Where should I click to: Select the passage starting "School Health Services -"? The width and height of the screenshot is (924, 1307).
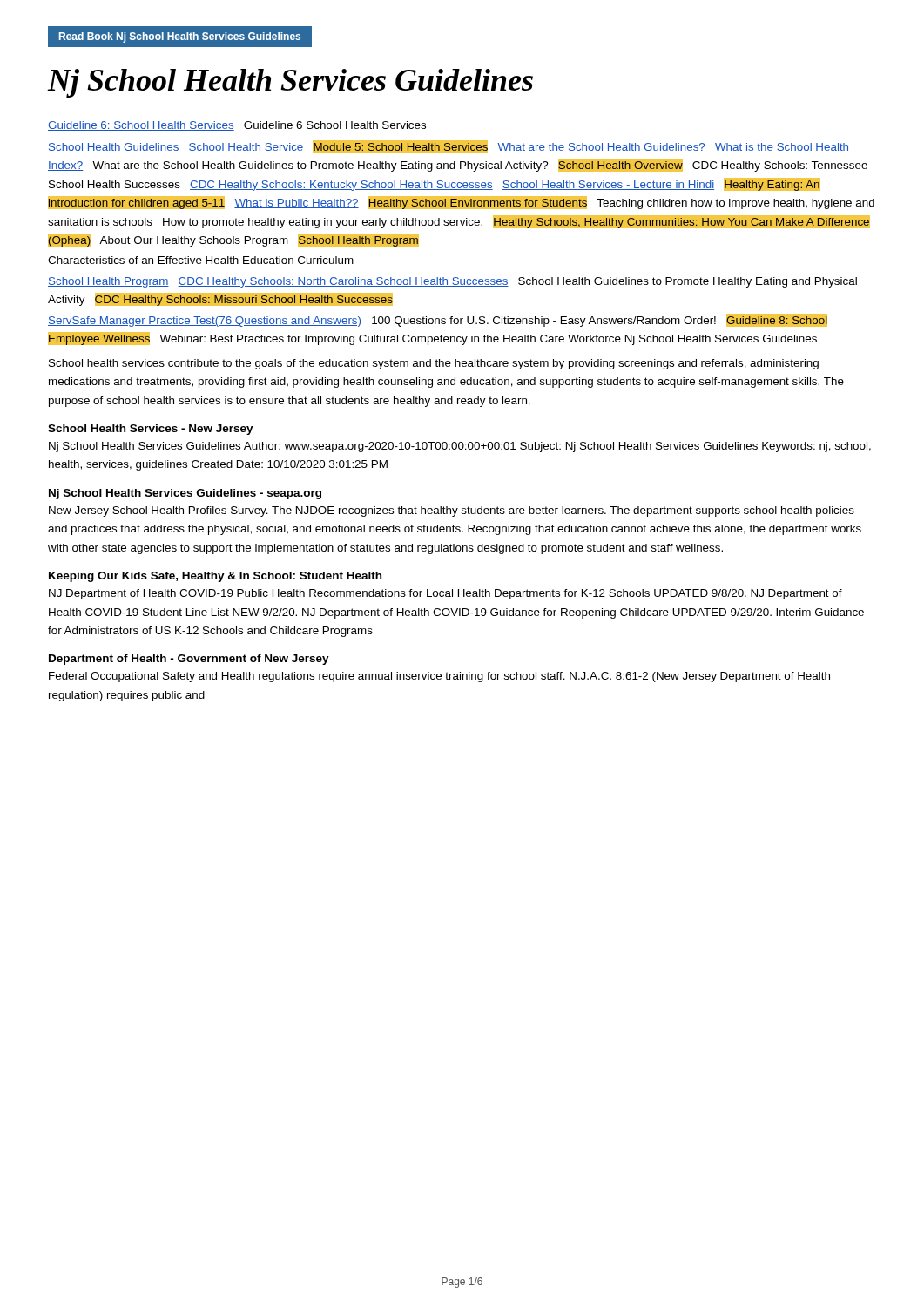point(150,428)
